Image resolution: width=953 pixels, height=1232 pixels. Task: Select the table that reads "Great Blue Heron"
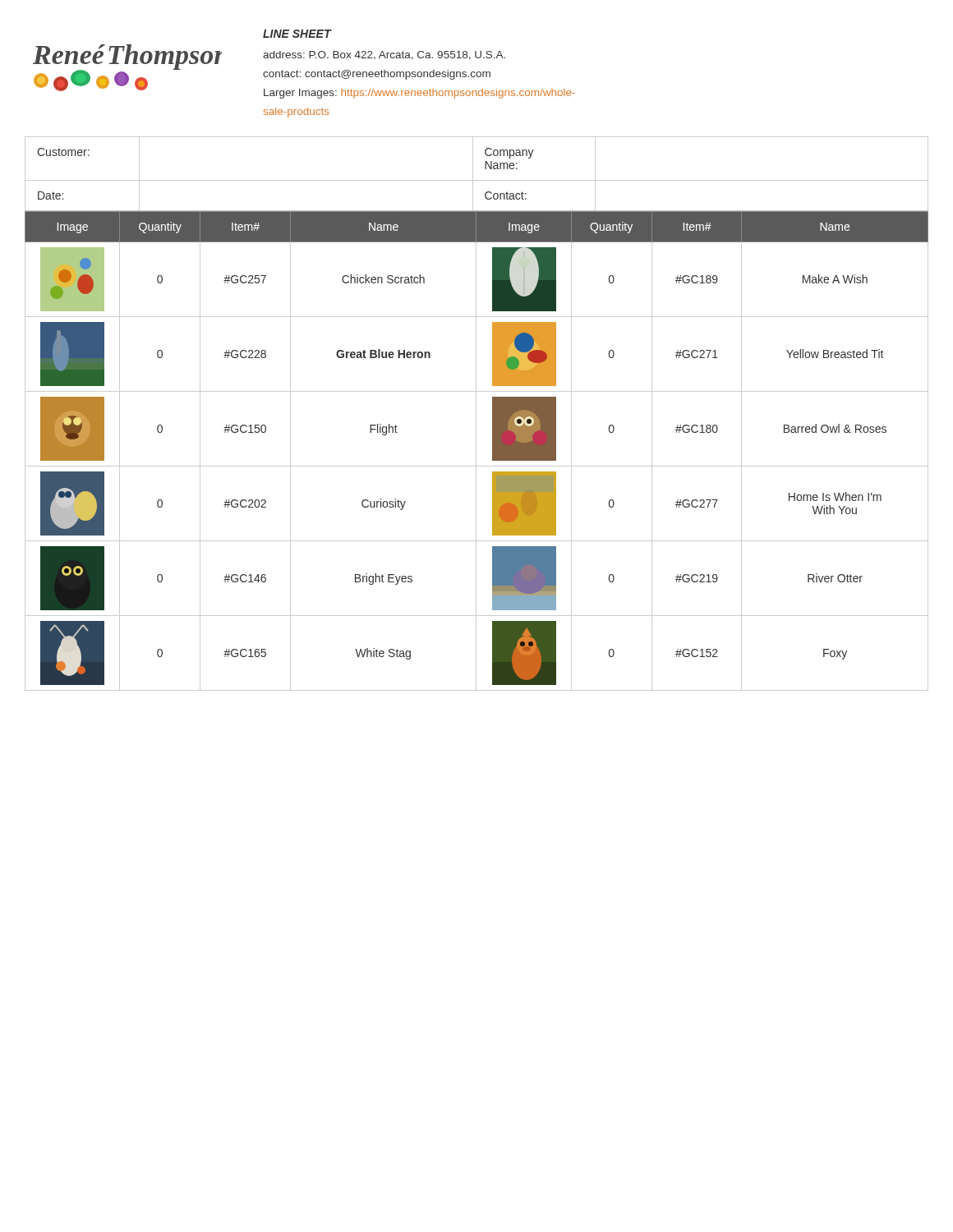[x=476, y=451]
